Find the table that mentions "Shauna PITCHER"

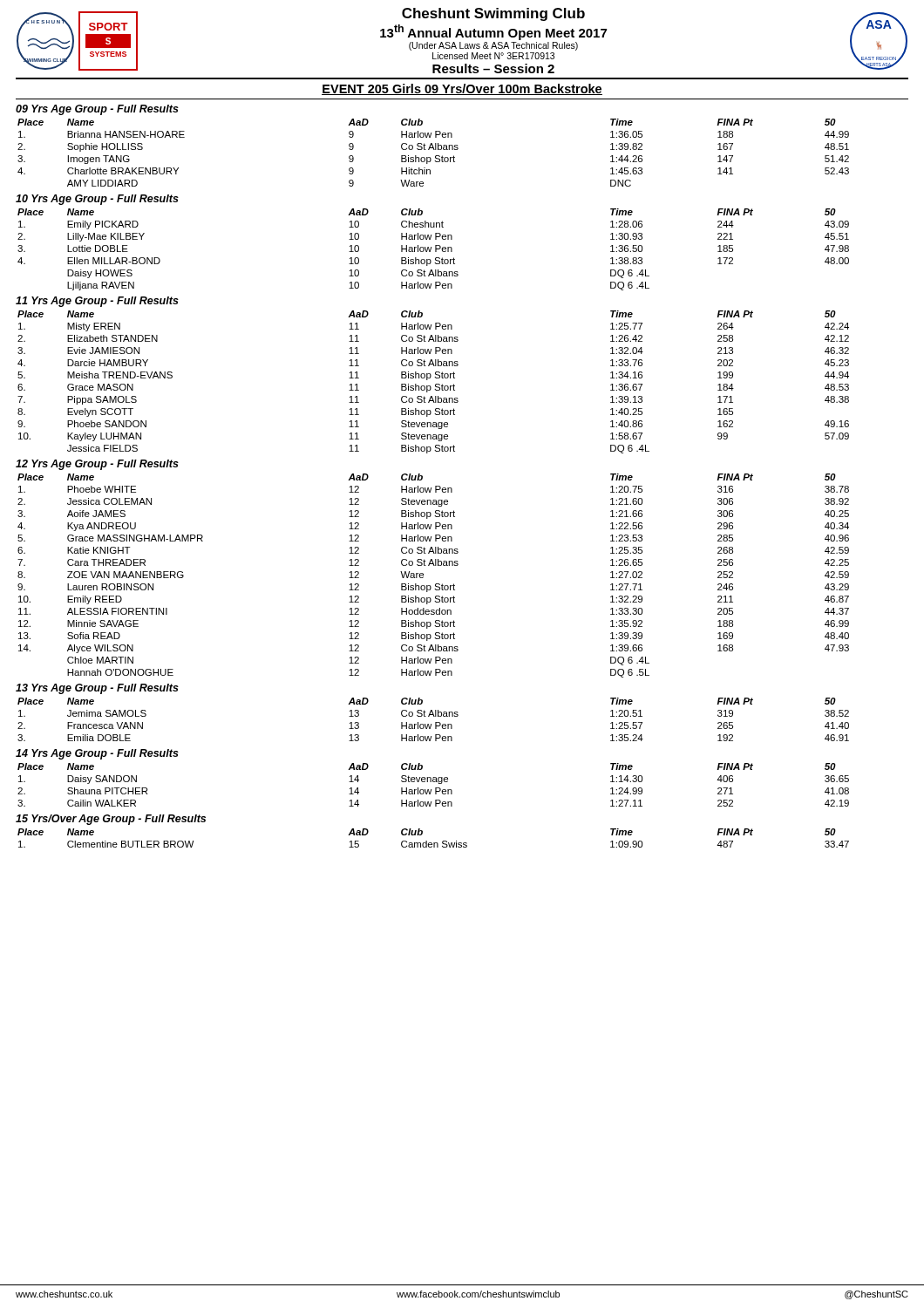[x=462, y=785]
